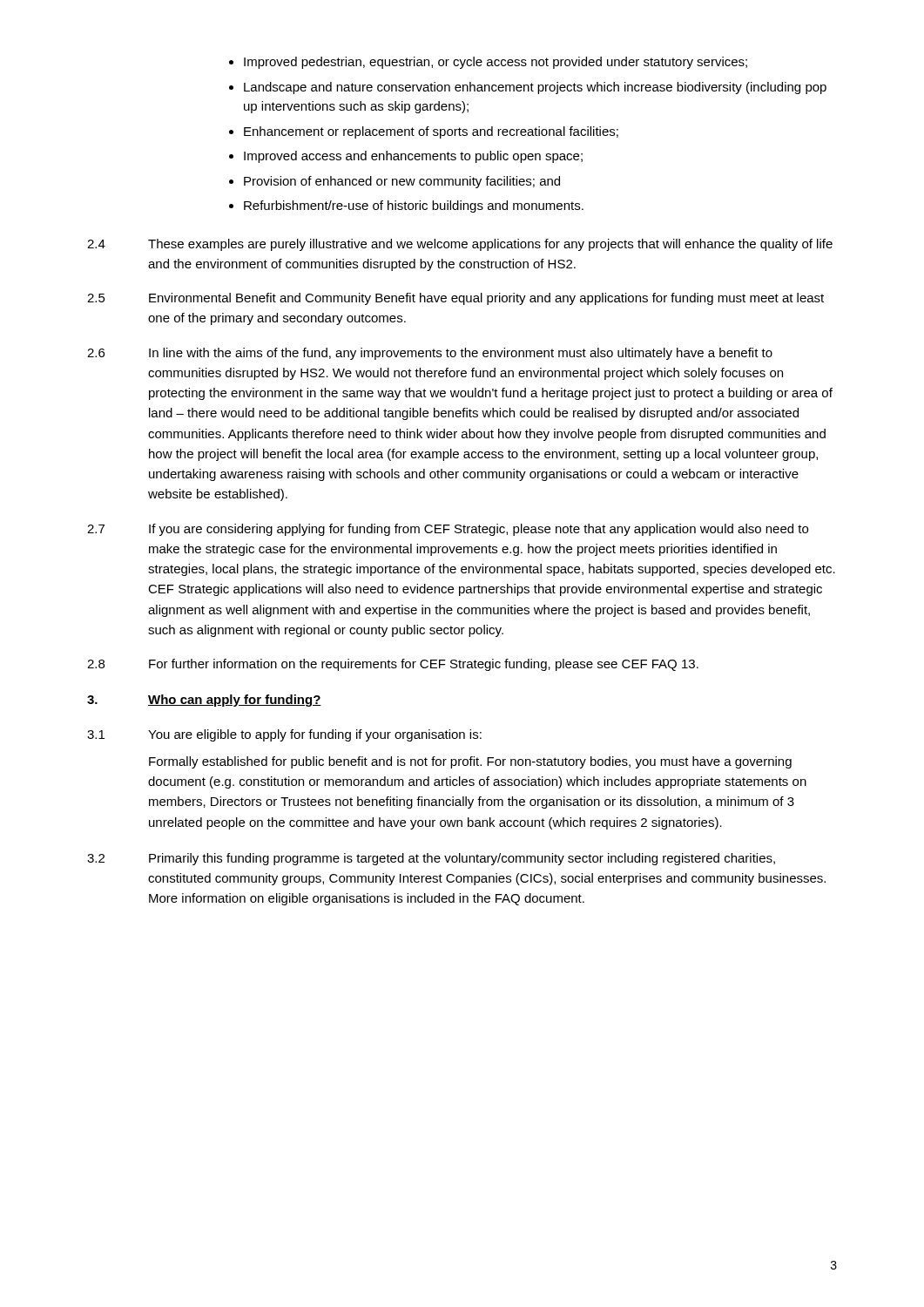Viewport: 924px width, 1307px height.
Task: Click on the passage starting "Refurbishment/re-use of historic buildings and"
Action: coord(529,206)
